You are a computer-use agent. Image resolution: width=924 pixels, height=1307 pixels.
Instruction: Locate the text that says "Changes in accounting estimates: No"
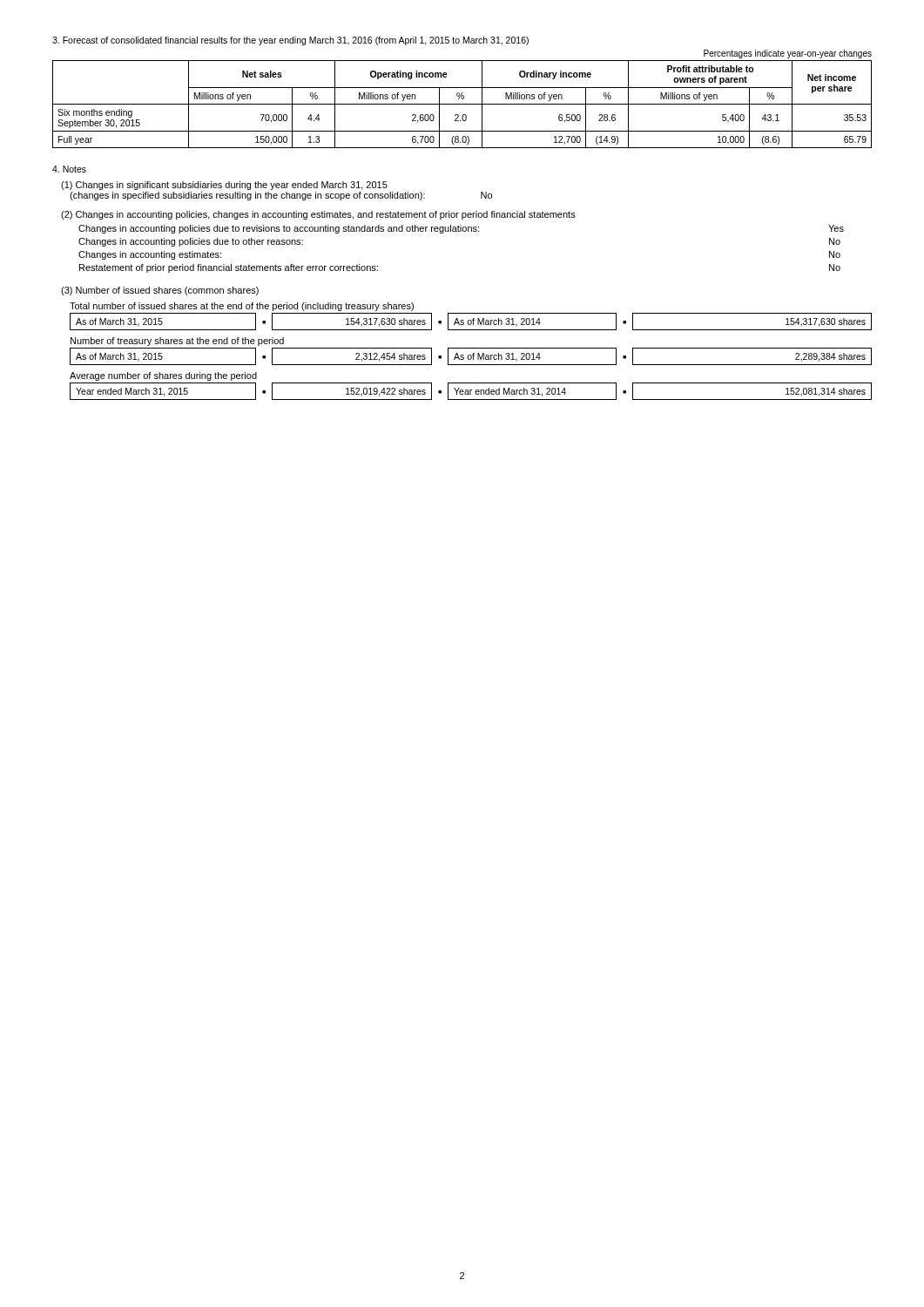[x=146, y=255]
